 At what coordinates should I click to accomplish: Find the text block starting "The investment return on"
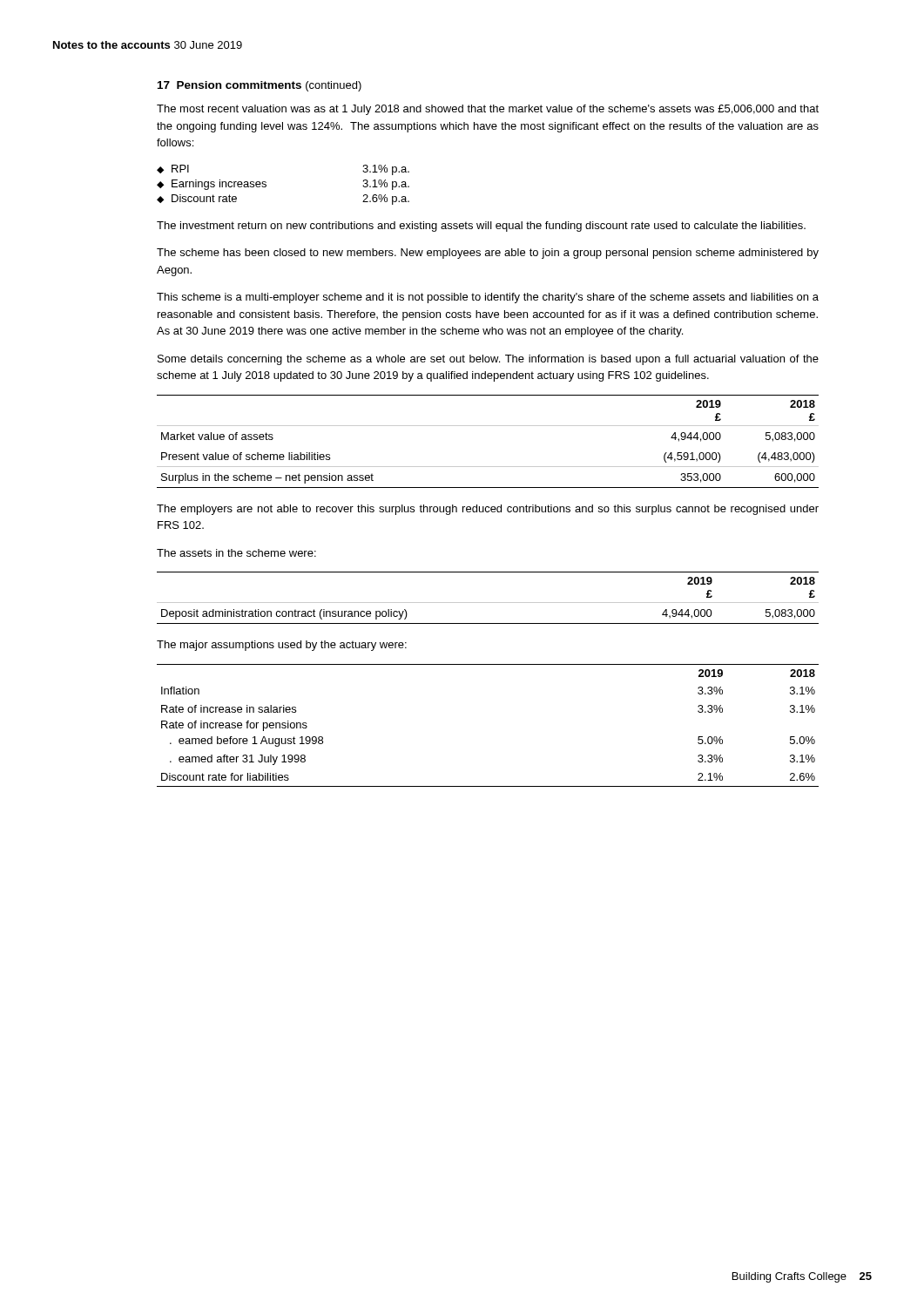481,225
